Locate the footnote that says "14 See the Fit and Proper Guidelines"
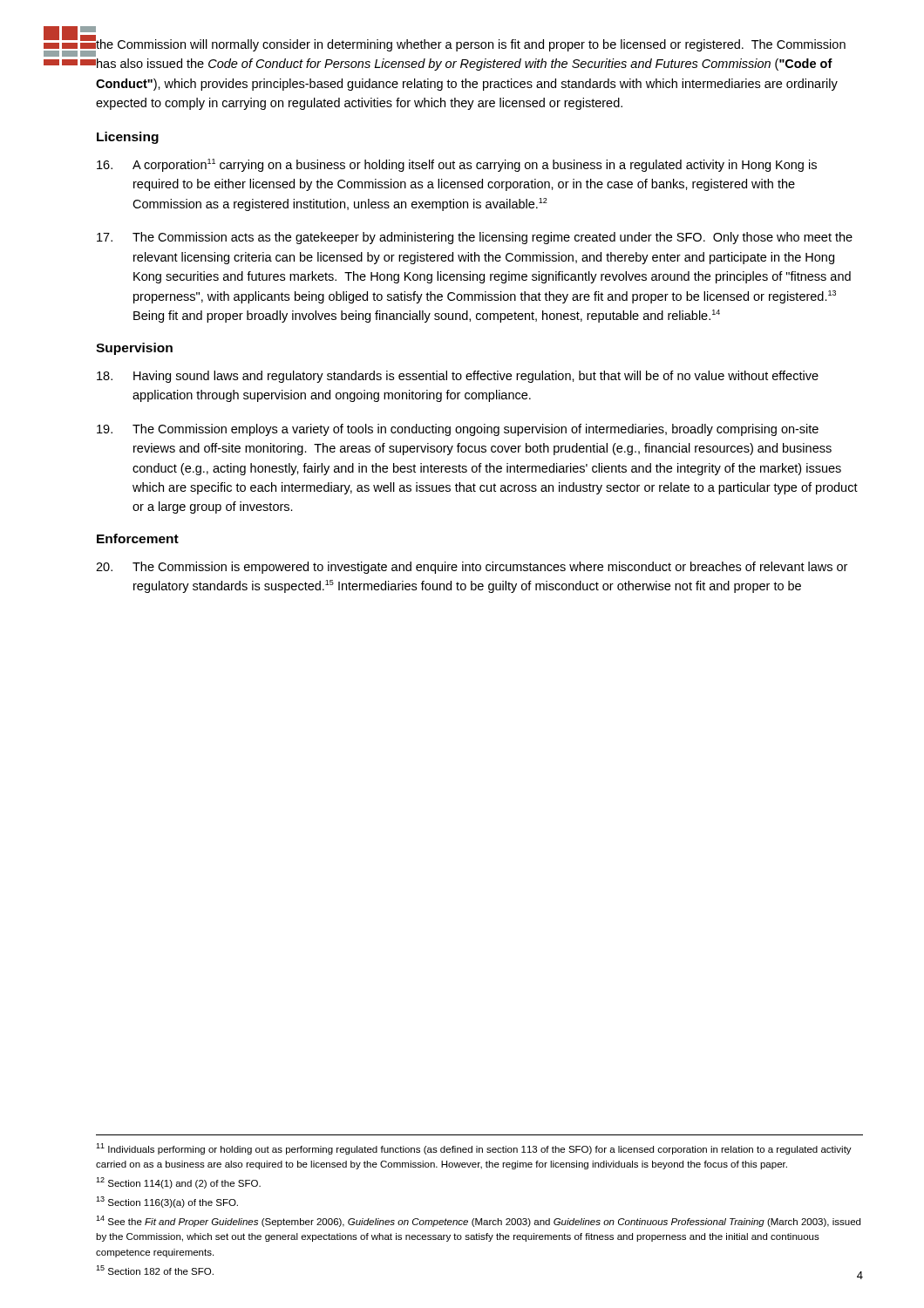 pyautogui.click(x=479, y=1236)
